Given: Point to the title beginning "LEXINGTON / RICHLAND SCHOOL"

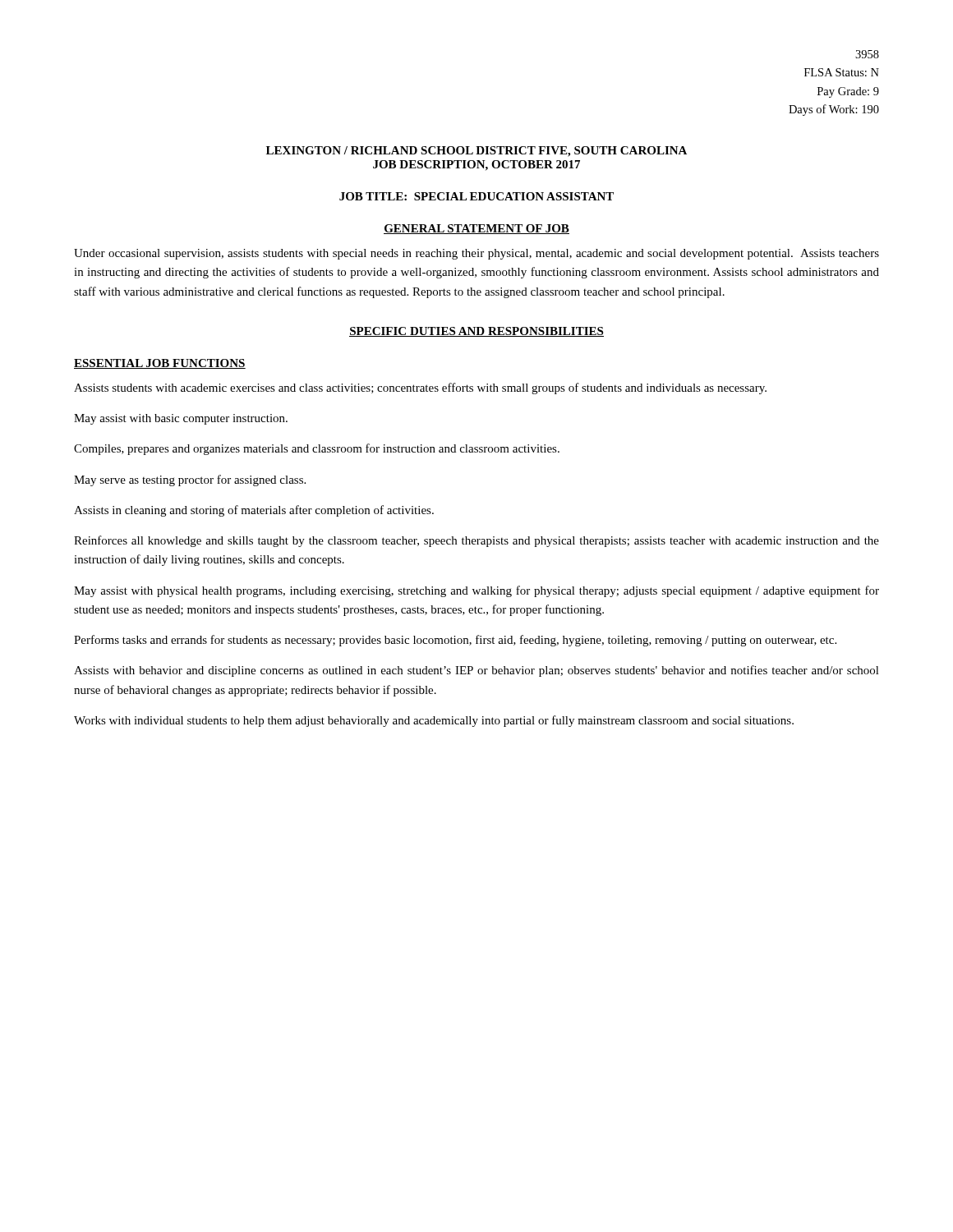Looking at the screenshot, I should tap(476, 158).
